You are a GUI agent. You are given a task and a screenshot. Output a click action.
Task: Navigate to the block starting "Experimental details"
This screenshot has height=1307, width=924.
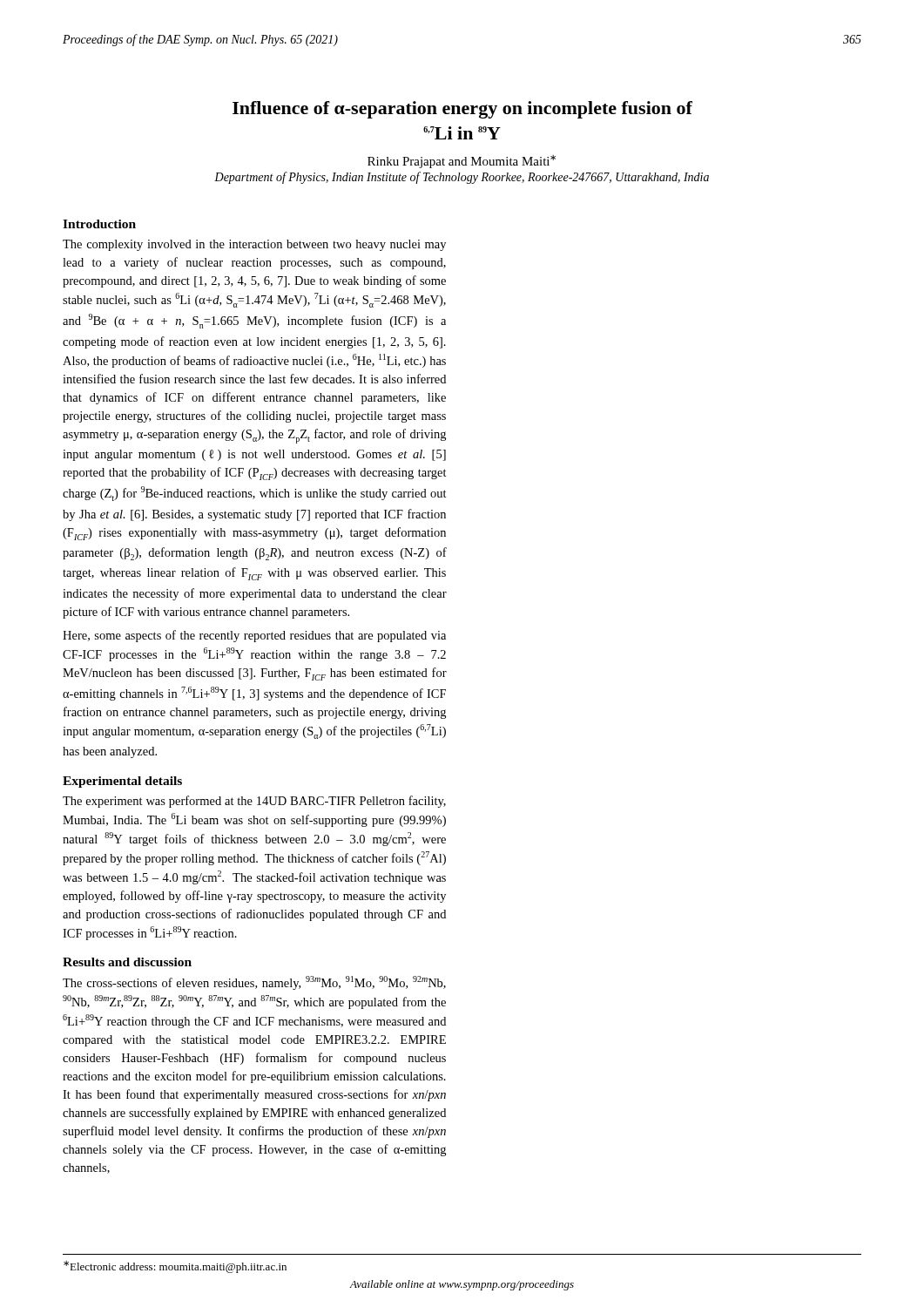123,780
